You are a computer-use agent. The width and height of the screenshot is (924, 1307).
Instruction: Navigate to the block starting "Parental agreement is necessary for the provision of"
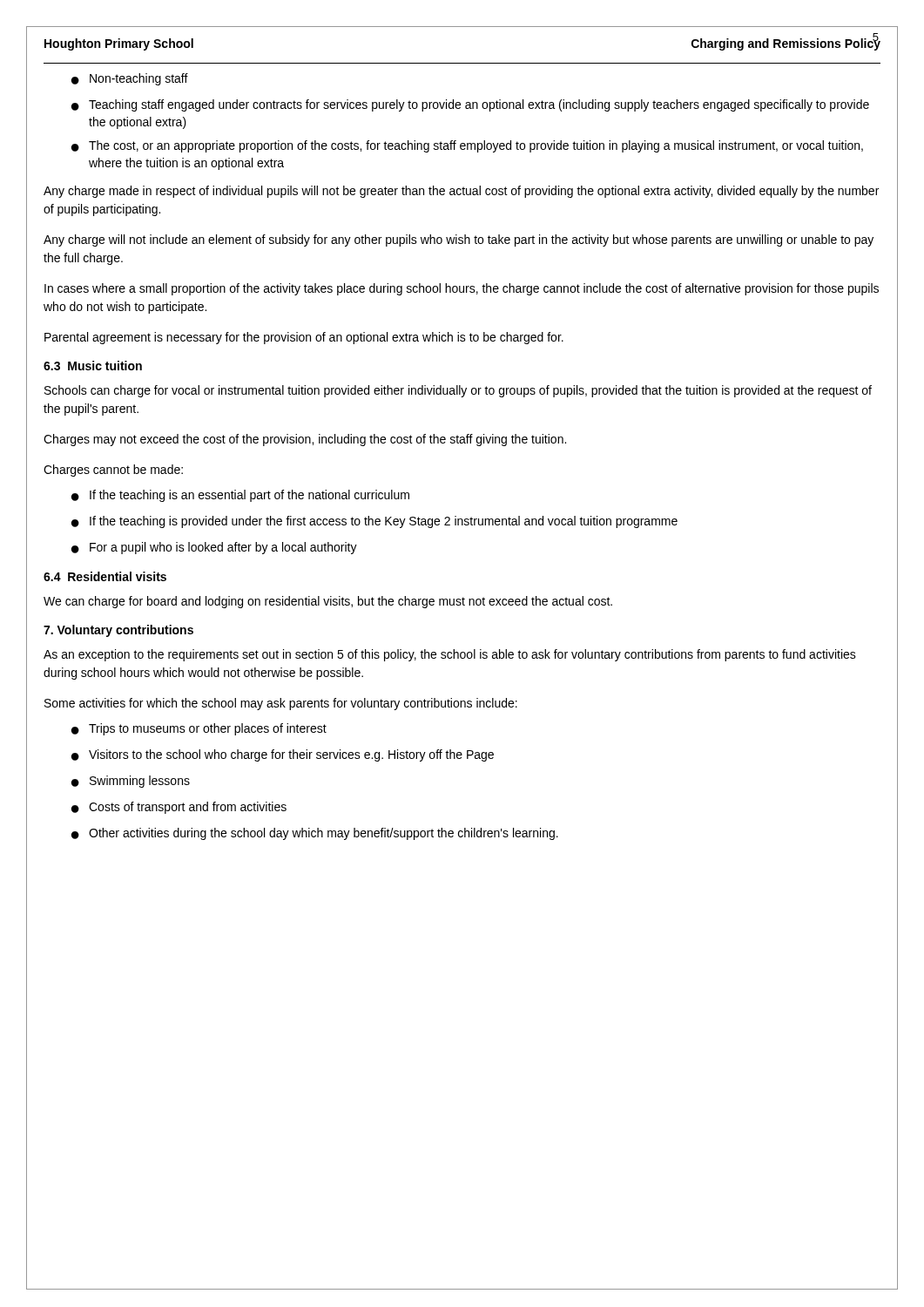point(304,337)
